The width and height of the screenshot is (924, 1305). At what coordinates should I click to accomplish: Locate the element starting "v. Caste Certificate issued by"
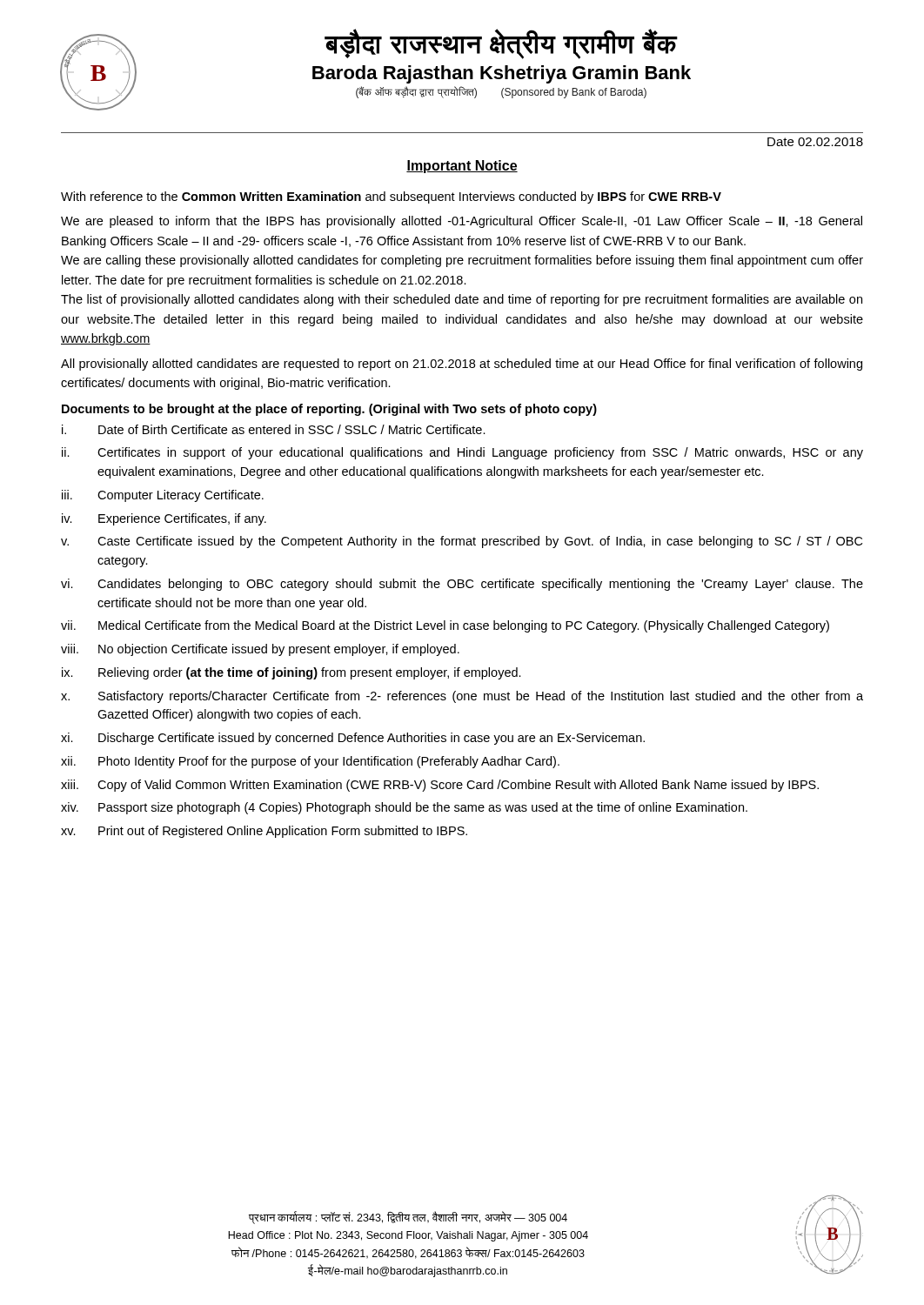click(x=462, y=552)
